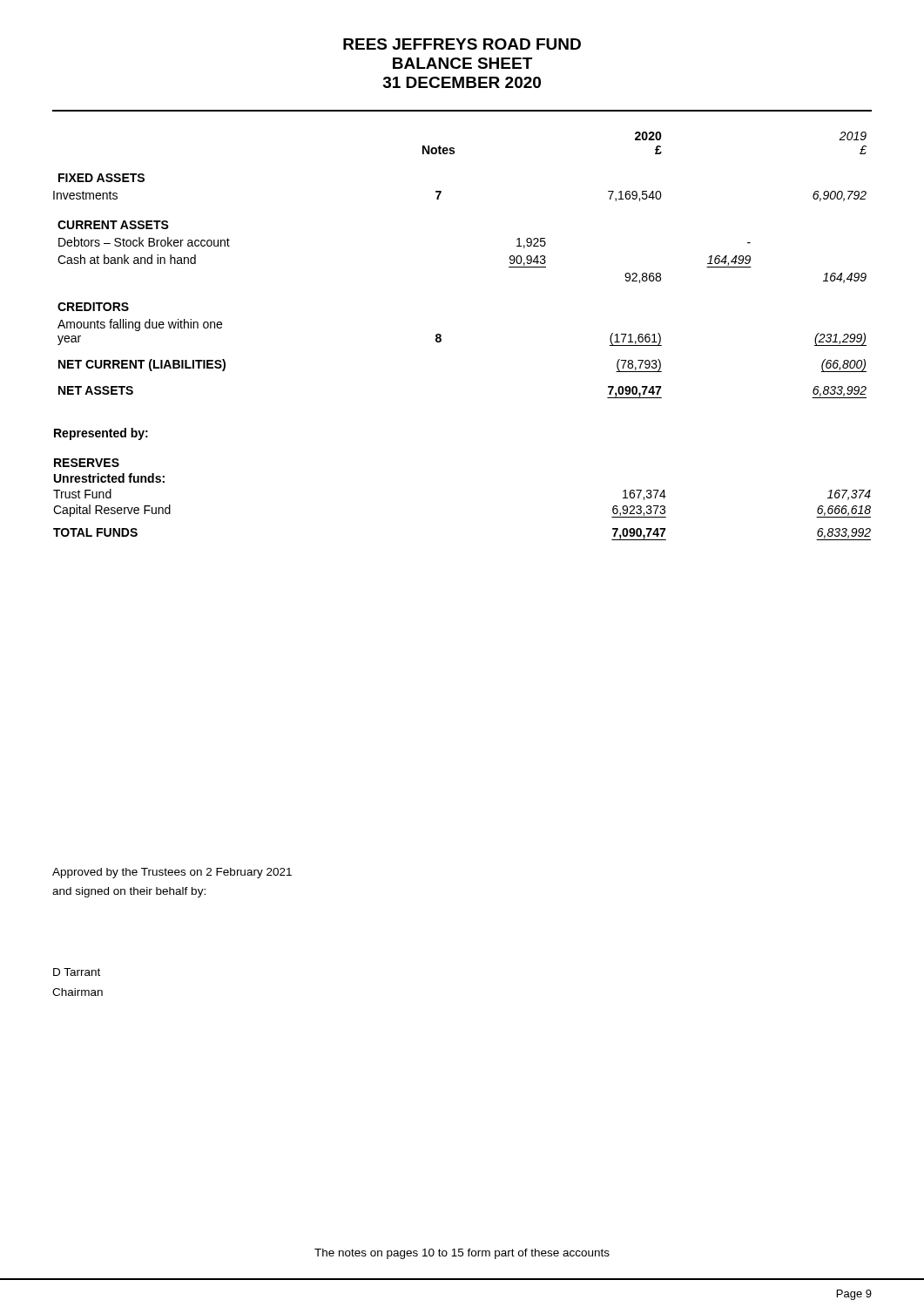Locate the table with the text "CURRENT ASSETS"

[462, 334]
